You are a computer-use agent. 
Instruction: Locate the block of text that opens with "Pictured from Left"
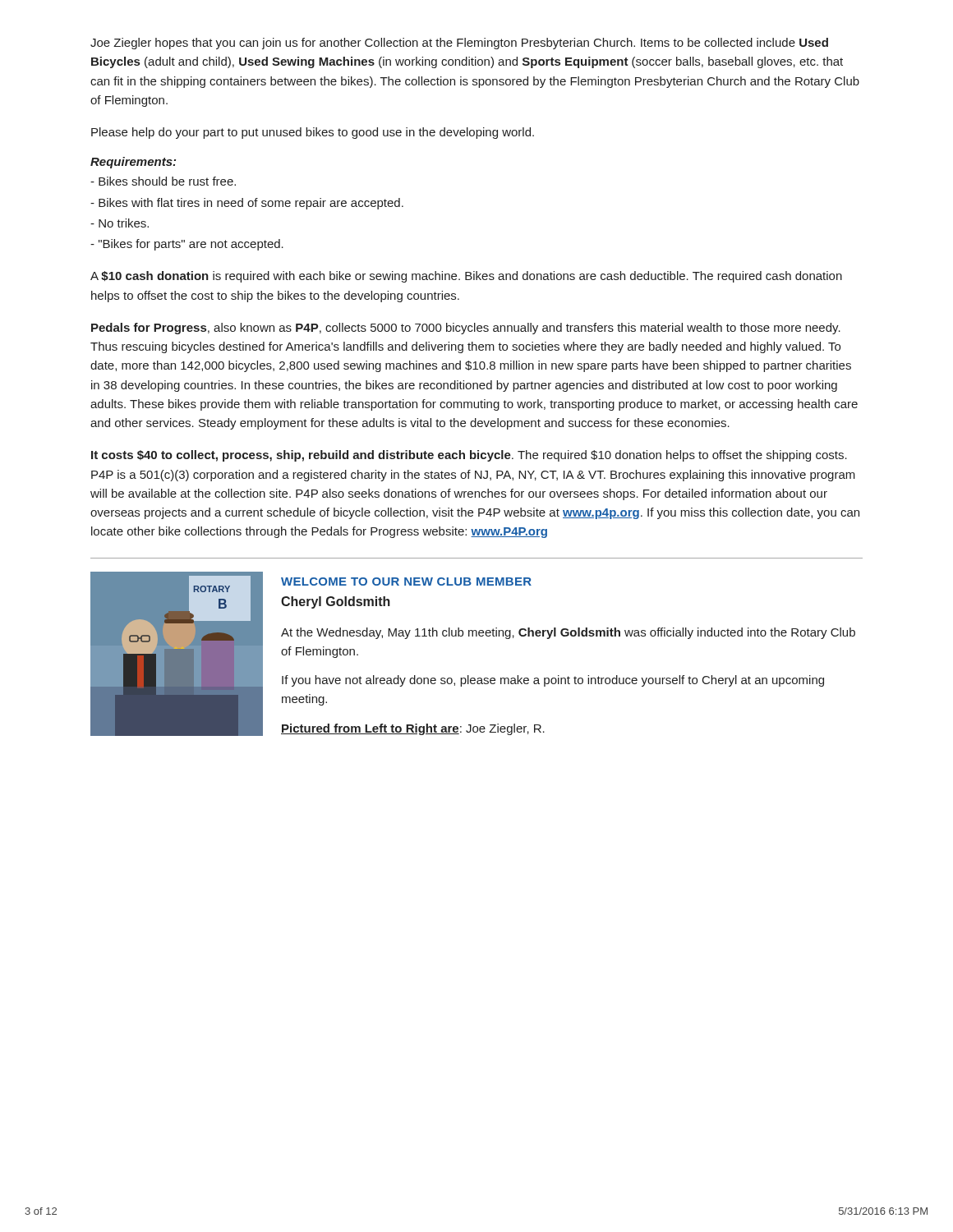pos(413,728)
